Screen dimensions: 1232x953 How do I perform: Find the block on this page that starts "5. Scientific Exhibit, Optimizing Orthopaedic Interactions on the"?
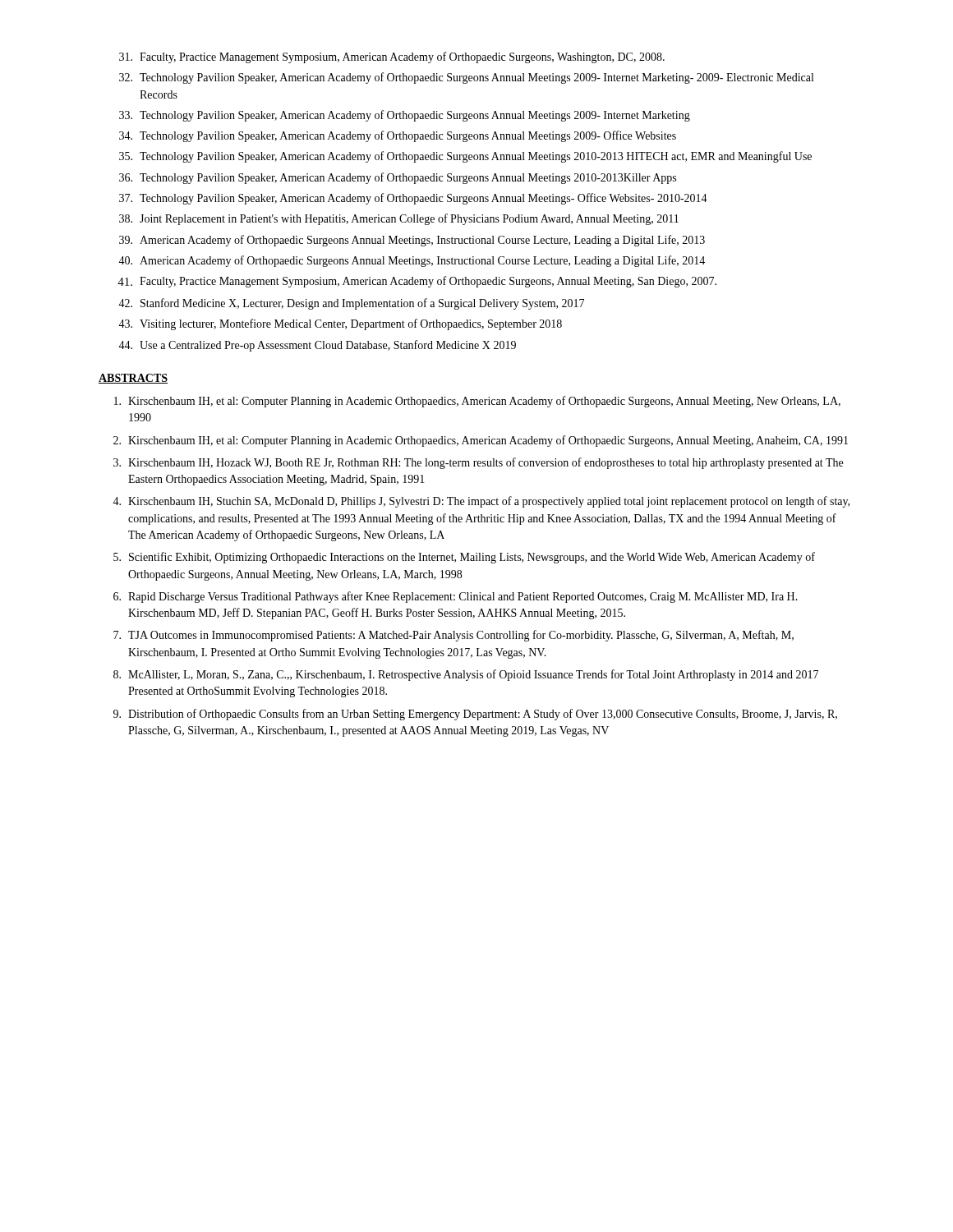476,566
